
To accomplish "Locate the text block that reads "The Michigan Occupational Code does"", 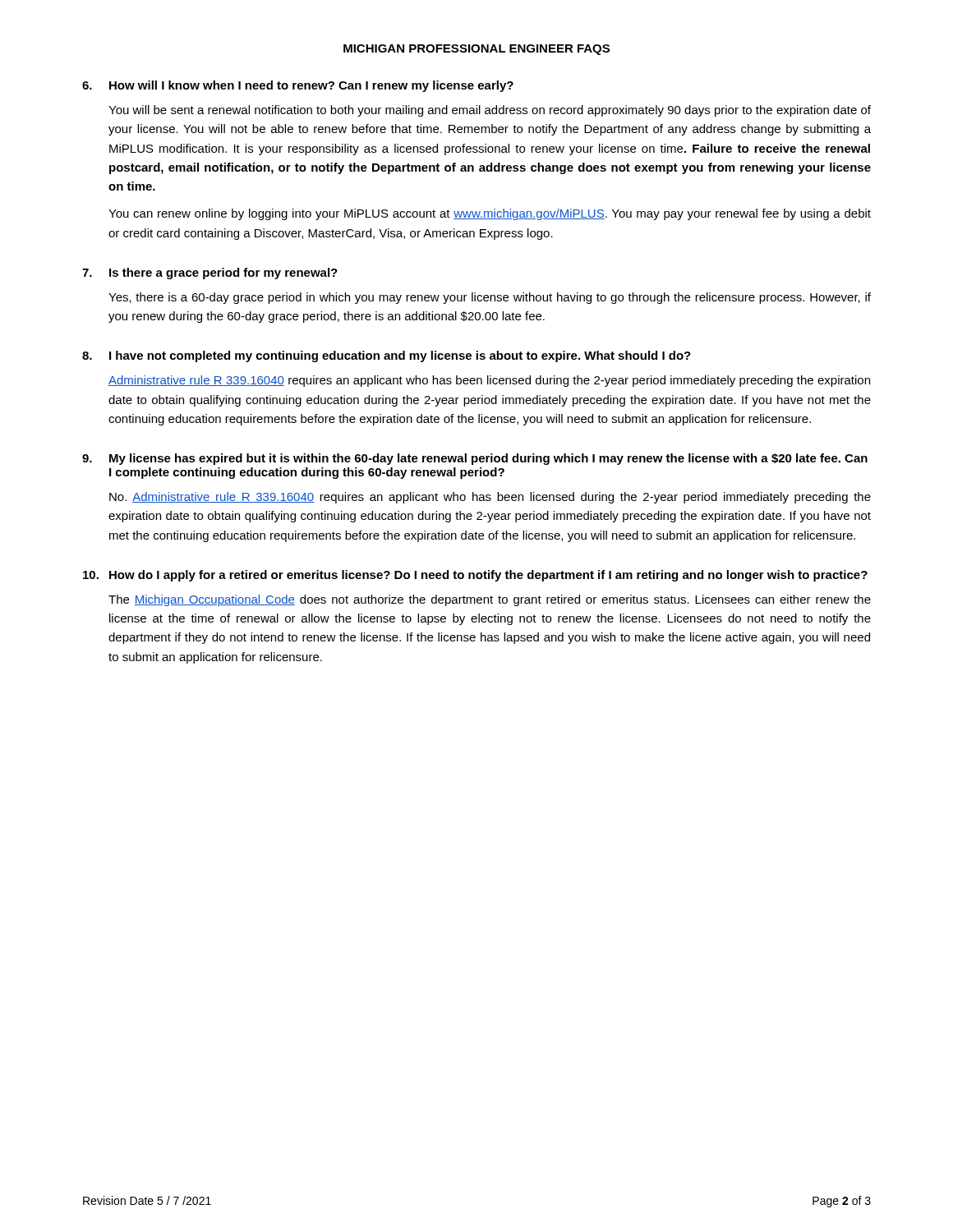I will point(490,628).
